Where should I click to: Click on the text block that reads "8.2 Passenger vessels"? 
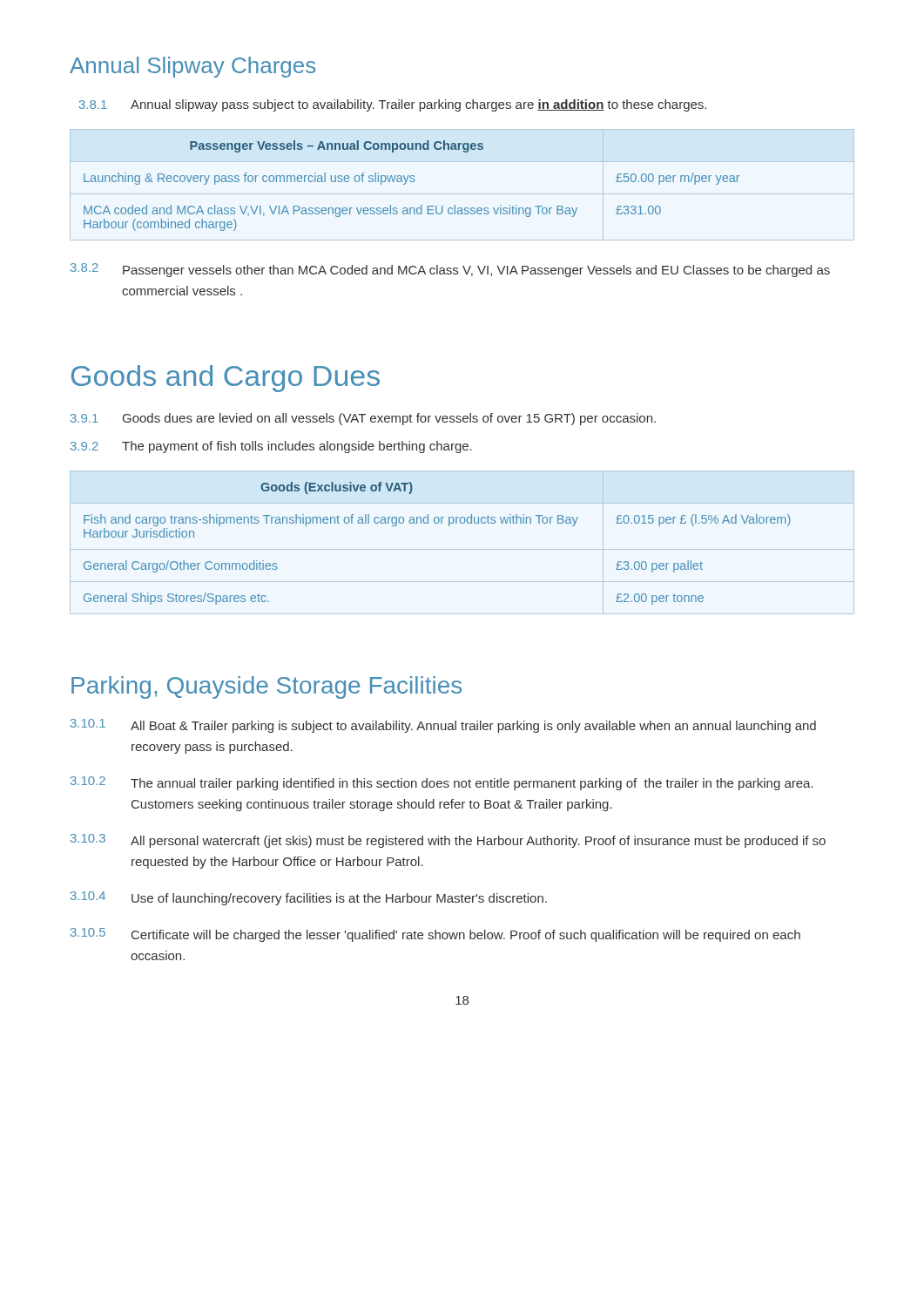(x=462, y=280)
